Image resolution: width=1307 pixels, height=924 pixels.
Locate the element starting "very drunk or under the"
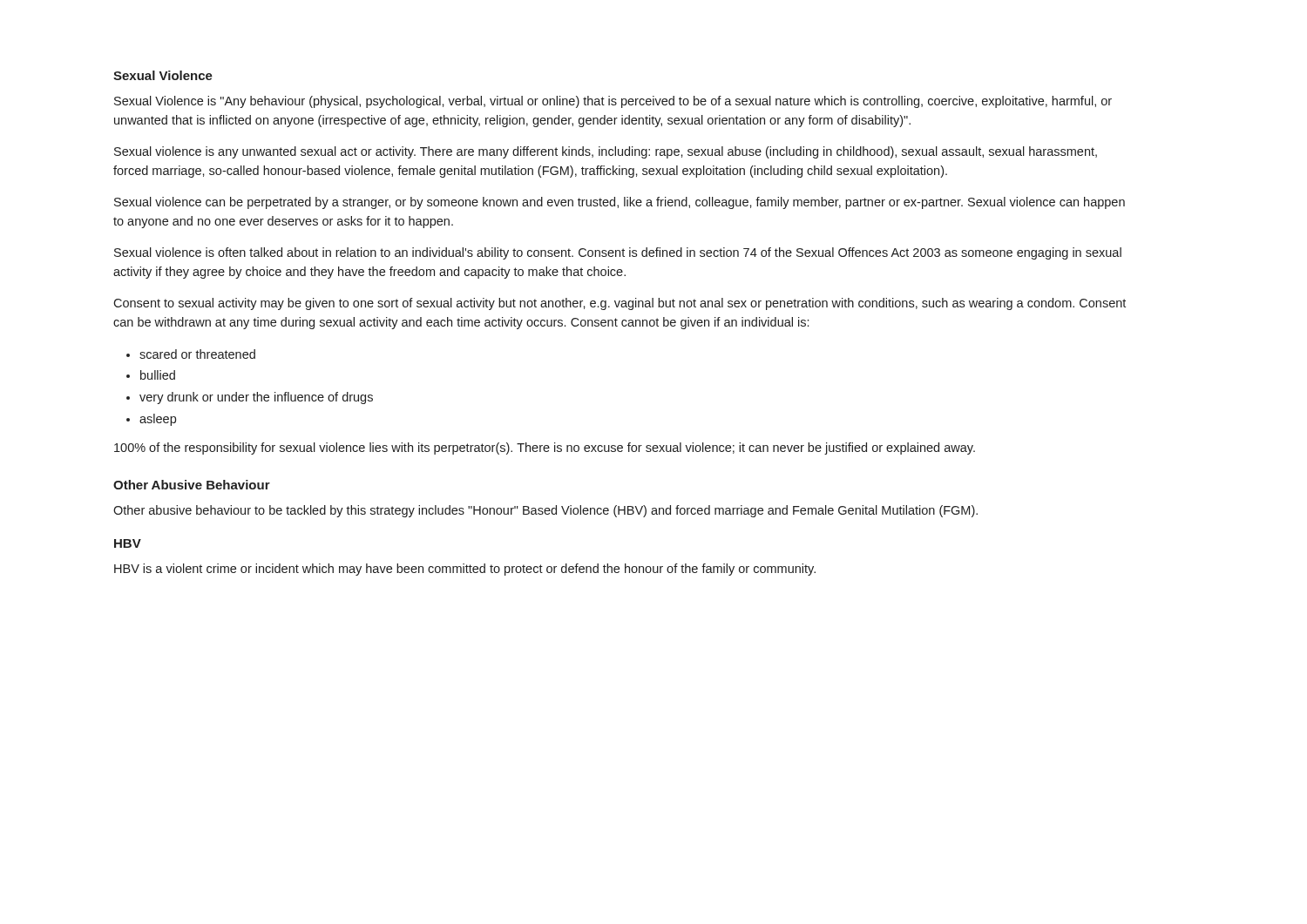[x=256, y=398]
